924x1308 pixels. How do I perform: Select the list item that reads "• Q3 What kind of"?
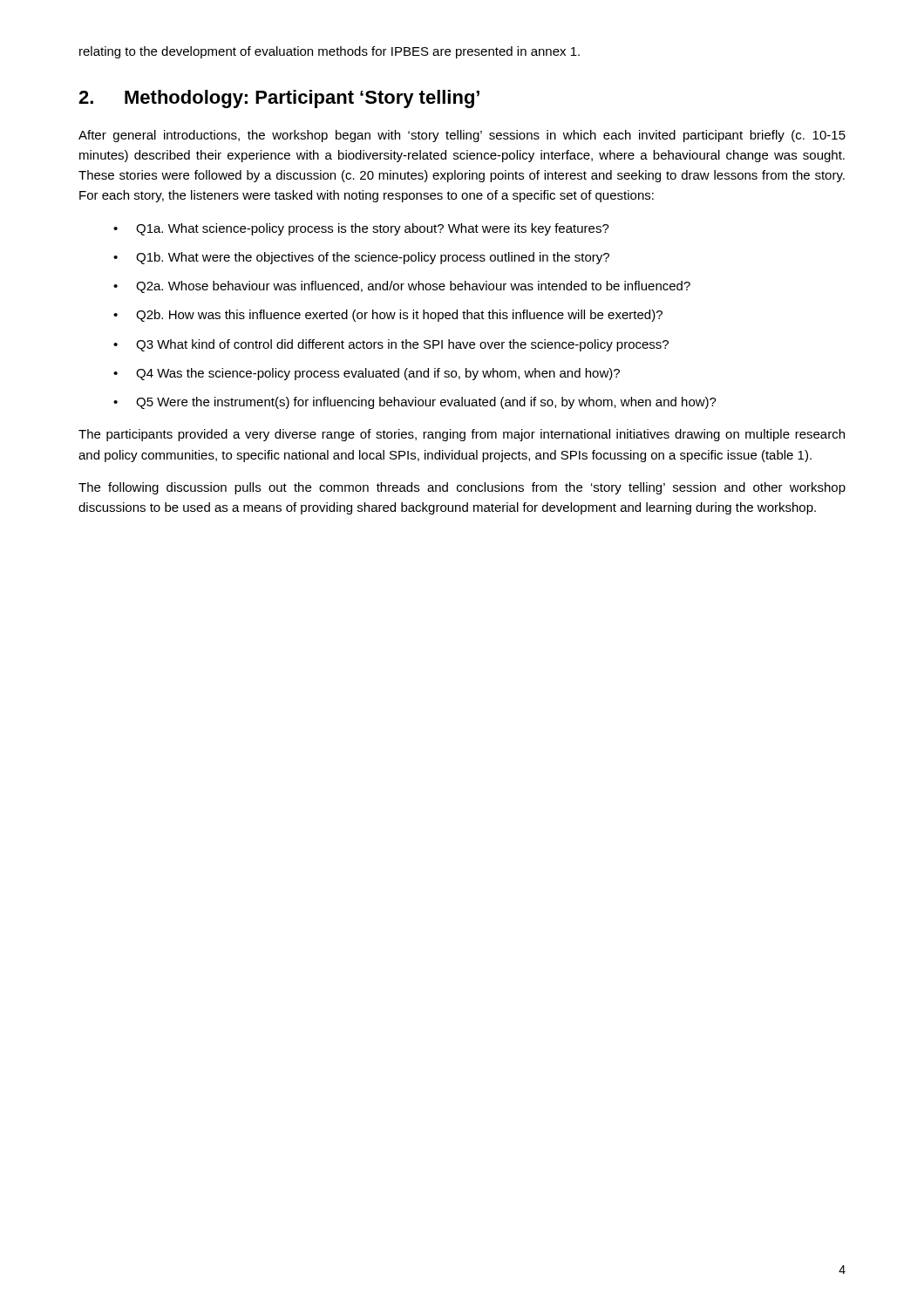479,344
